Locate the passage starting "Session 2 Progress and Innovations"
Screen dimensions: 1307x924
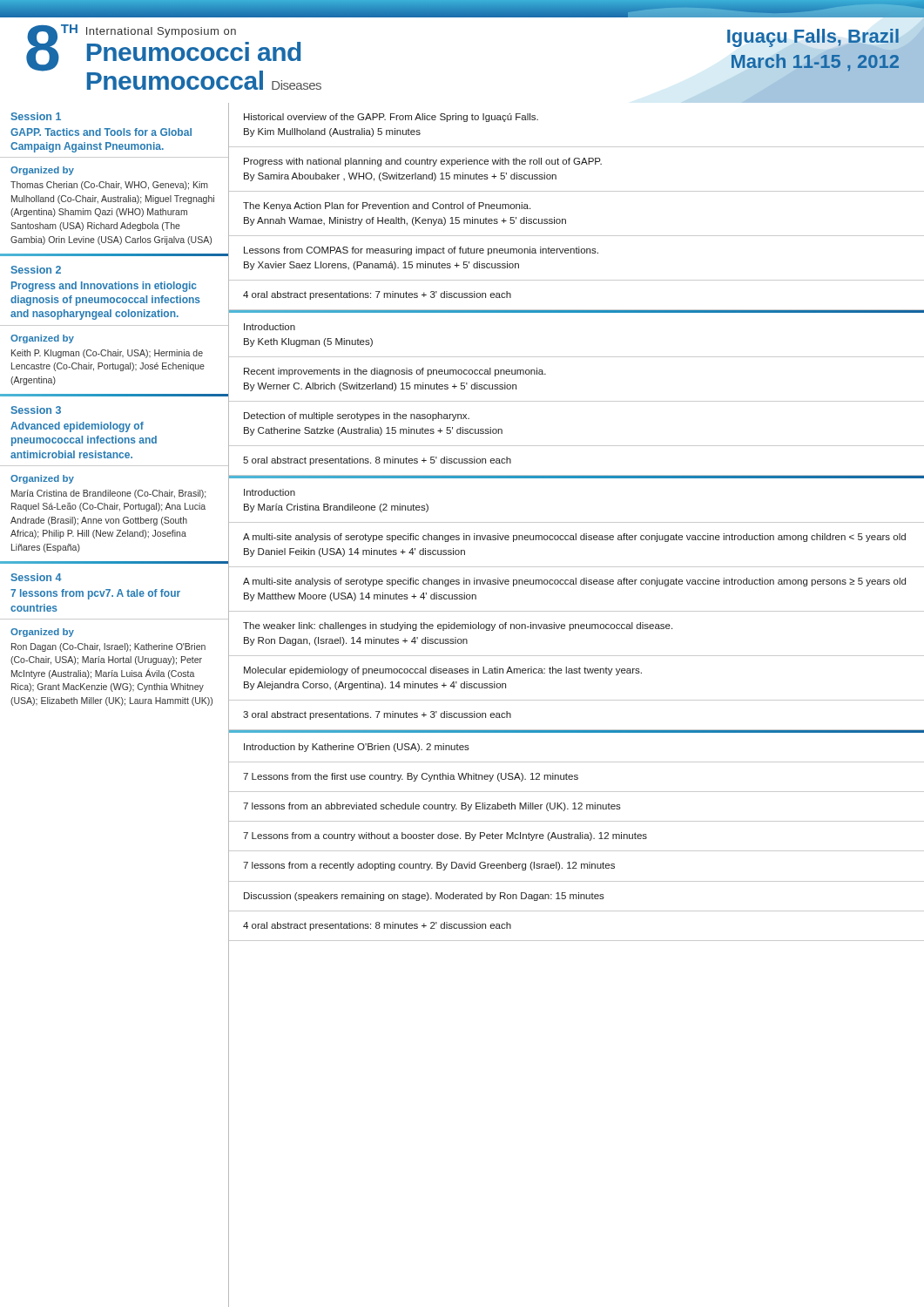coord(114,293)
